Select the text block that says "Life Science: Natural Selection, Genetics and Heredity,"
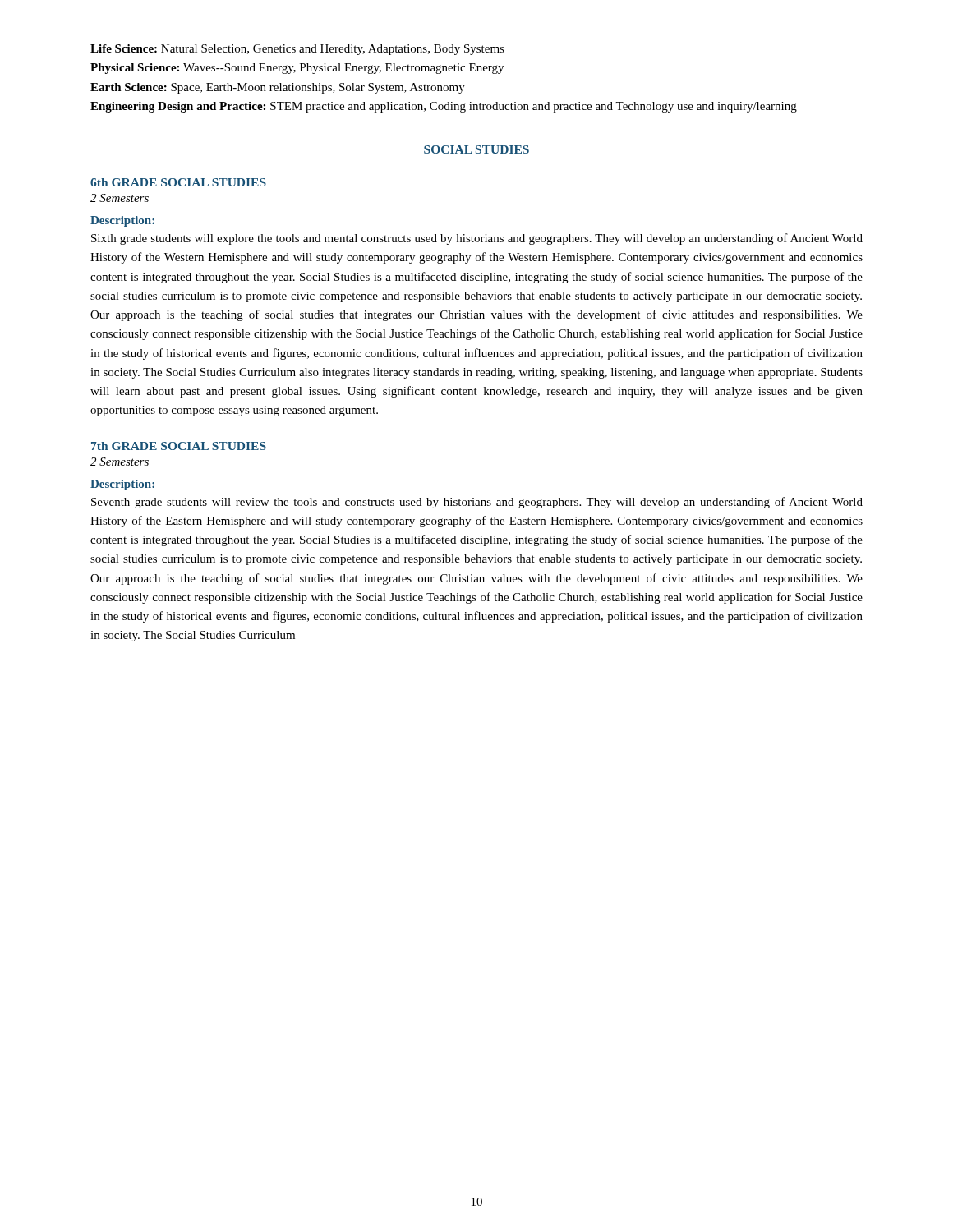953x1232 pixels. (444, 77)
